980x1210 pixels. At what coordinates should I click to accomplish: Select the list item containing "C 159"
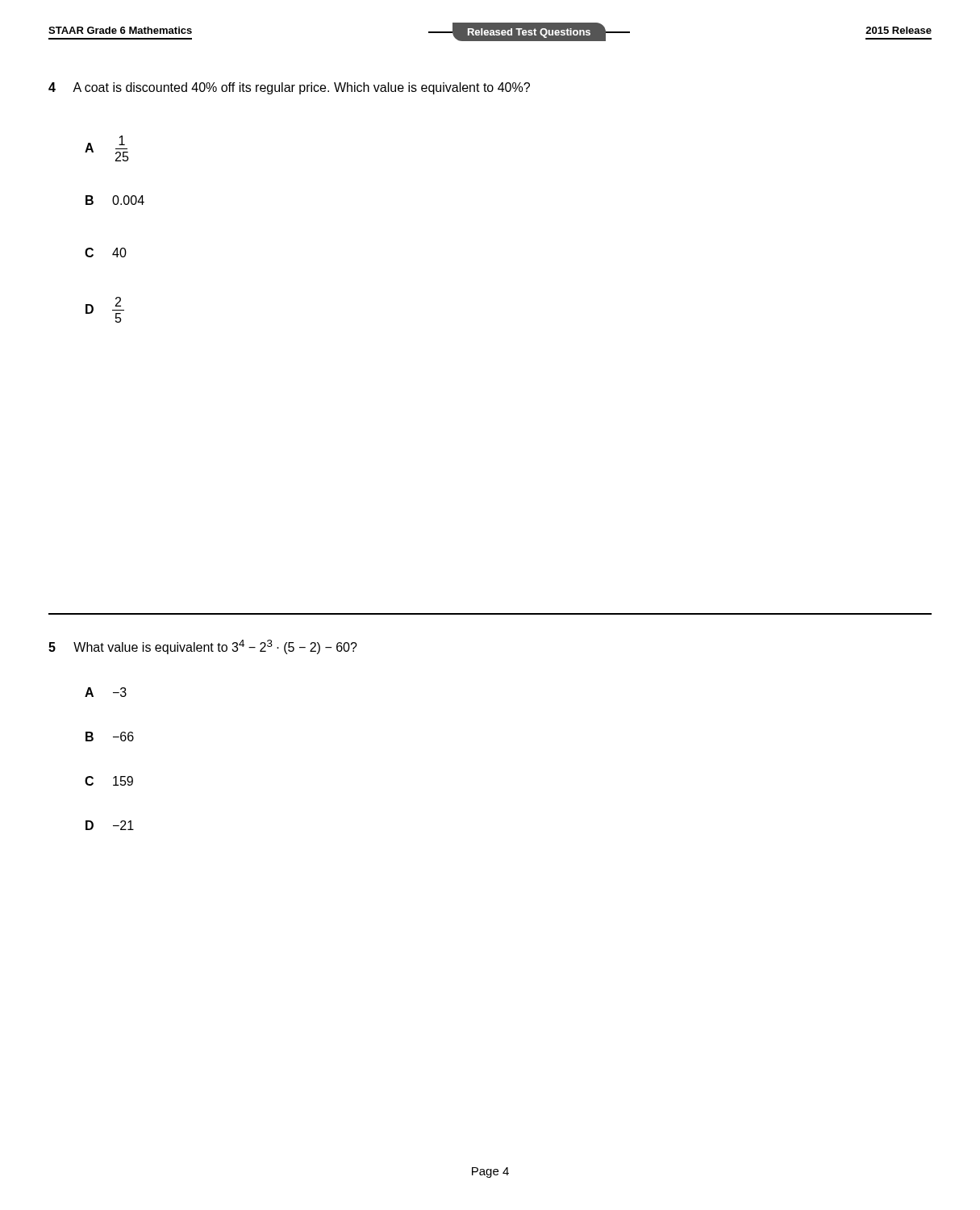coord(109,781)
